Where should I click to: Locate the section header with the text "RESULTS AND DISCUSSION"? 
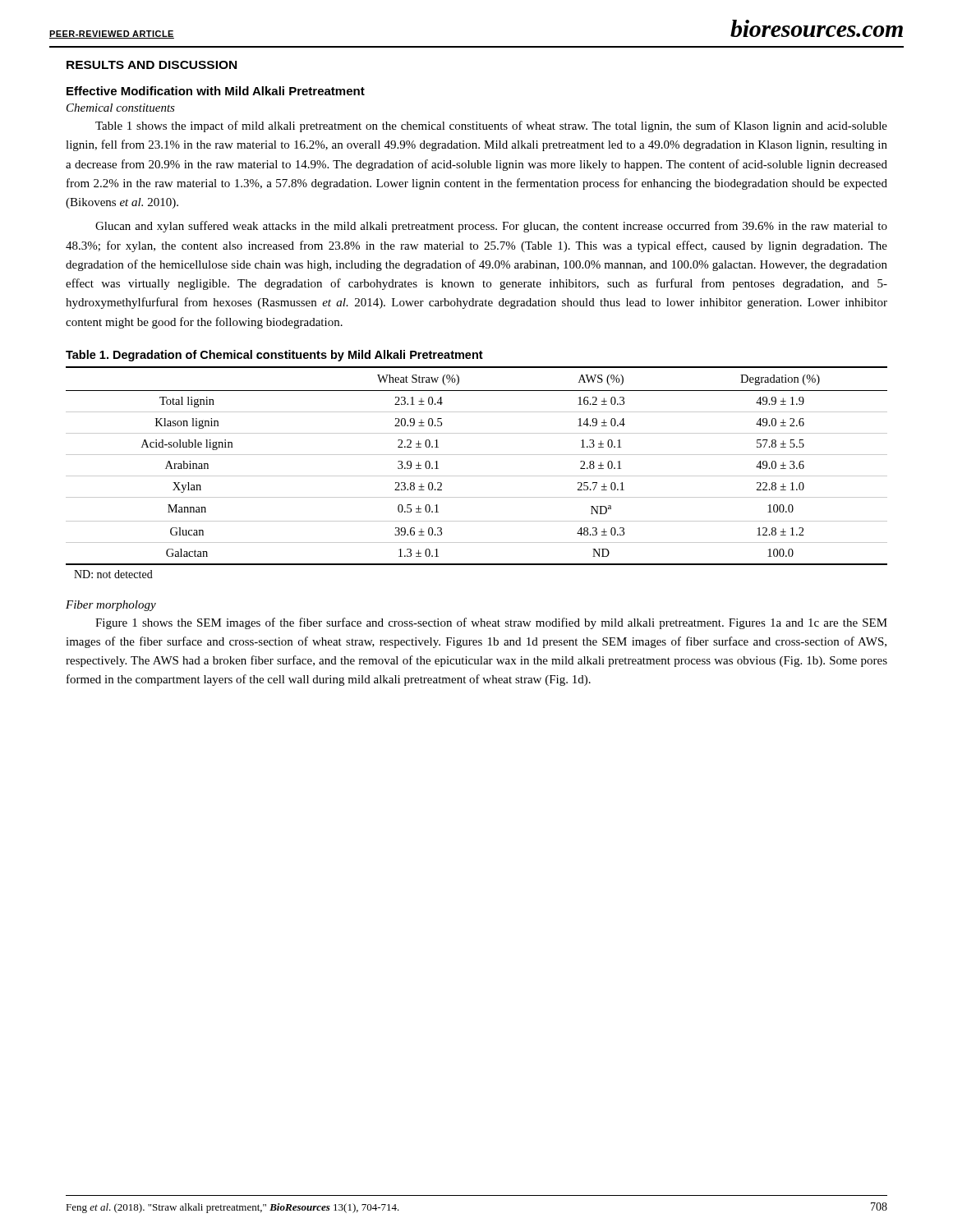(x=152, y=64)
